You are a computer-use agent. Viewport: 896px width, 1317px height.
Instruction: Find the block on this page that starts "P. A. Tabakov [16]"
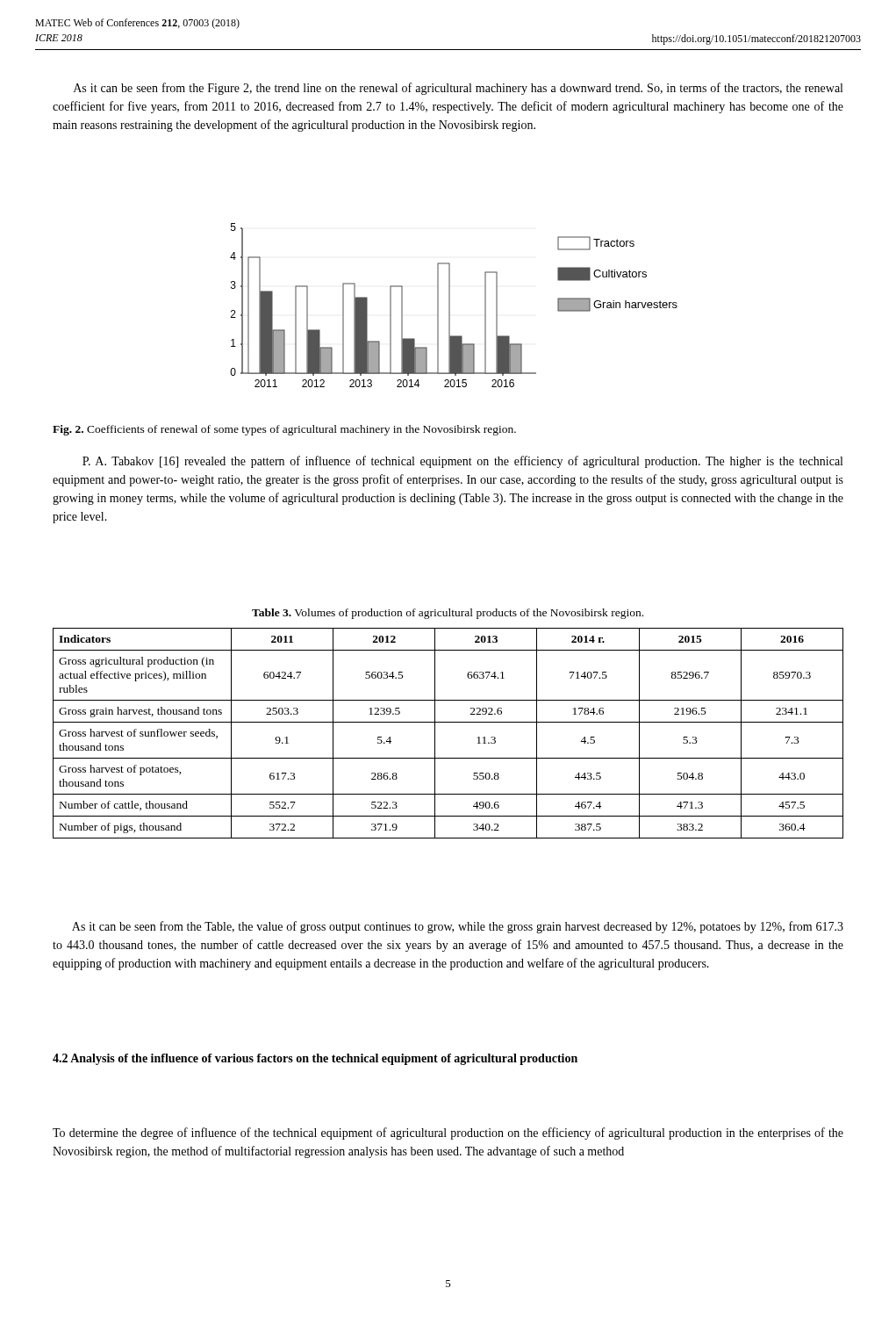click(x=448, y=489)
